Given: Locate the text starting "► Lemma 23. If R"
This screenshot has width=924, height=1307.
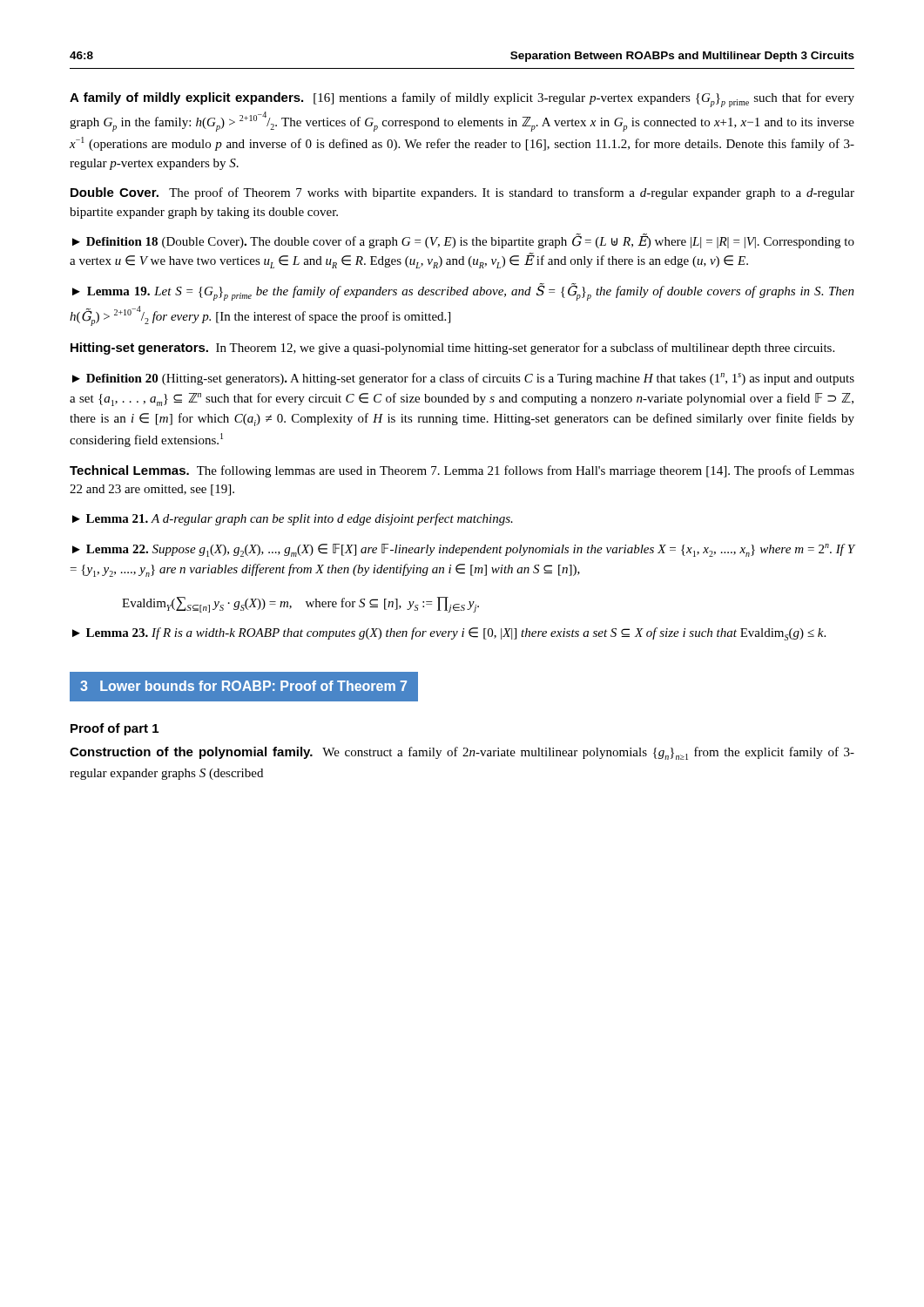Looking at the screenshot, I should coord(462,634).
